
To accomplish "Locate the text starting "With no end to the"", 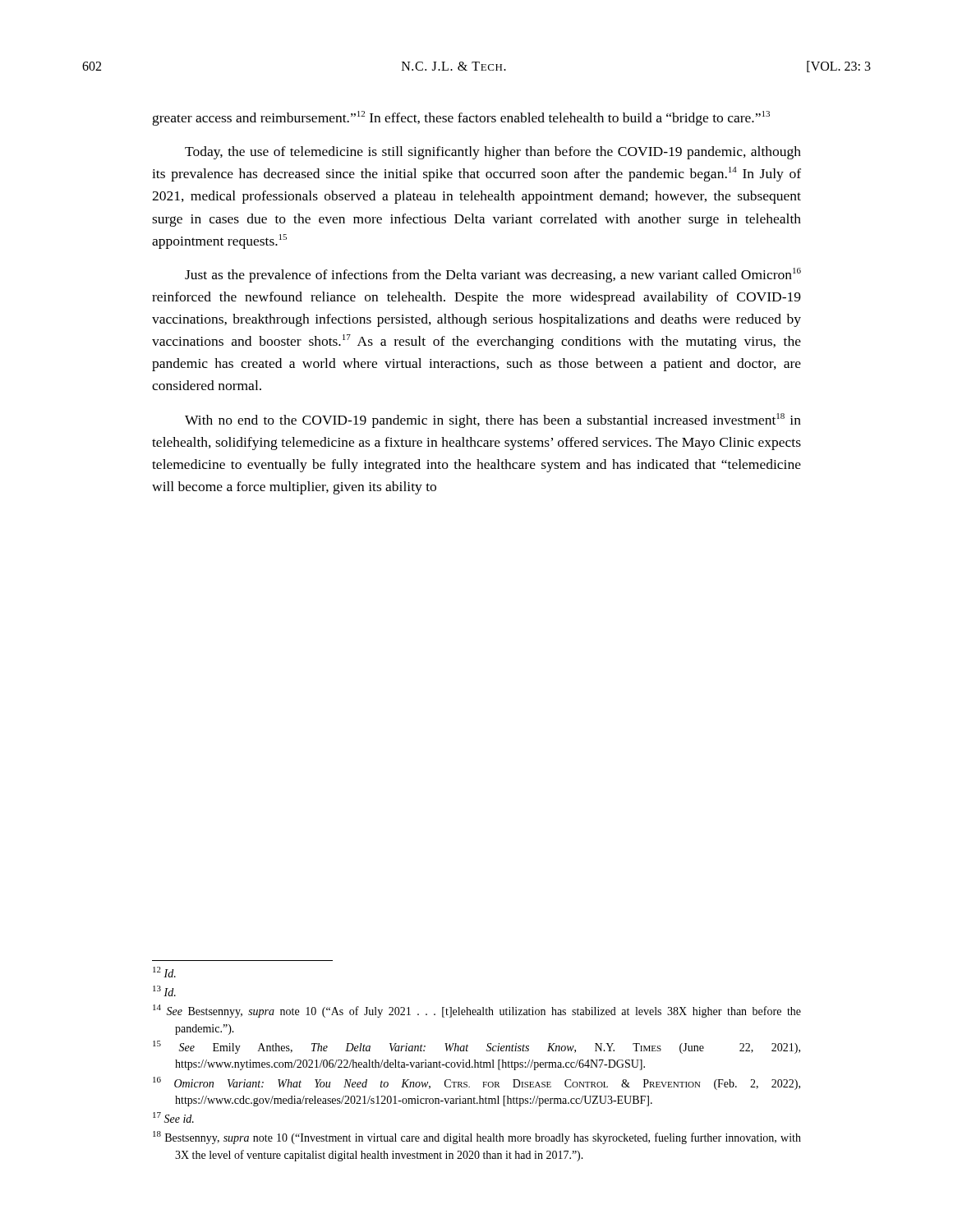I will 476,453.
